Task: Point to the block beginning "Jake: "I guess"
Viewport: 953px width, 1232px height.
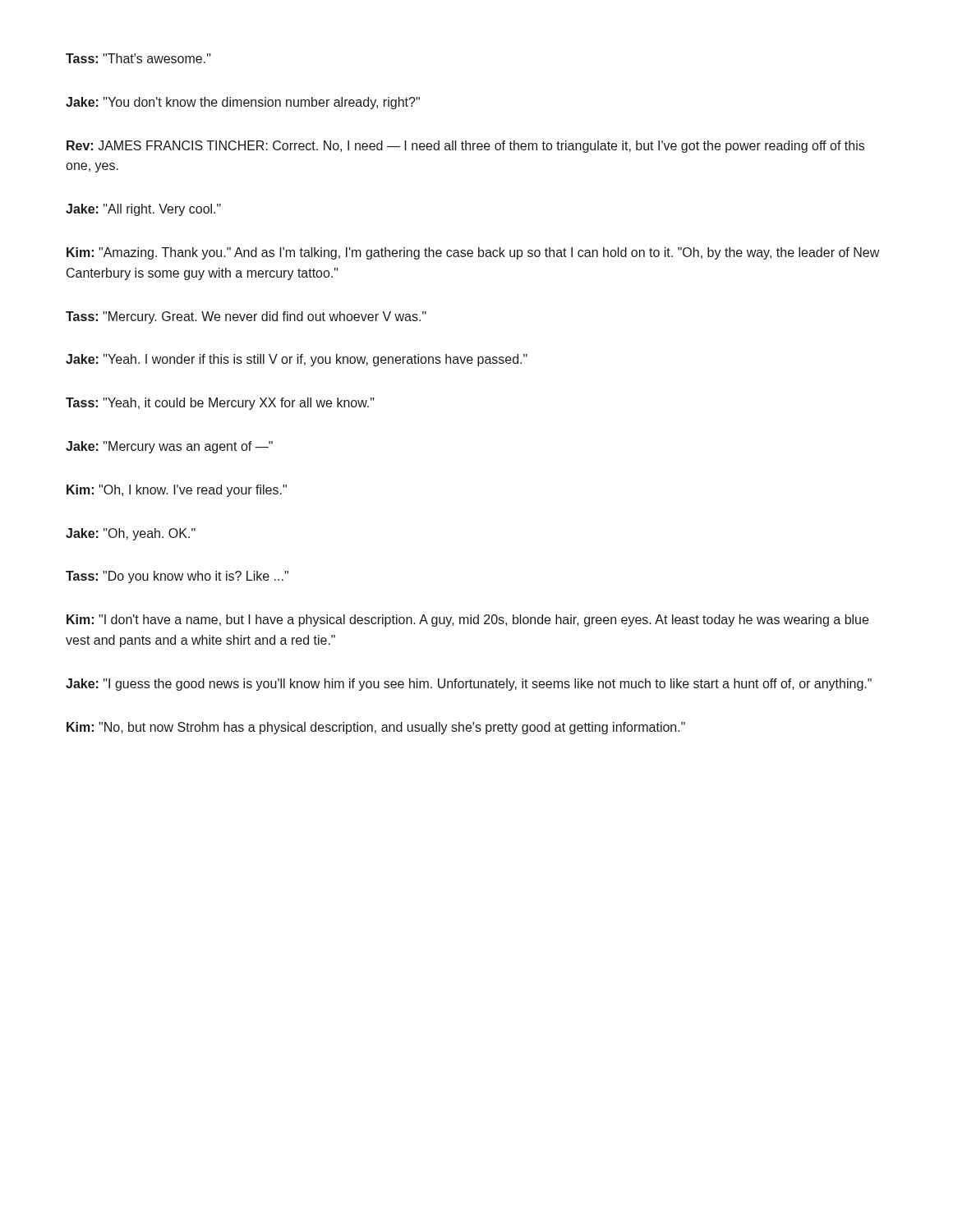Action: 469,684
